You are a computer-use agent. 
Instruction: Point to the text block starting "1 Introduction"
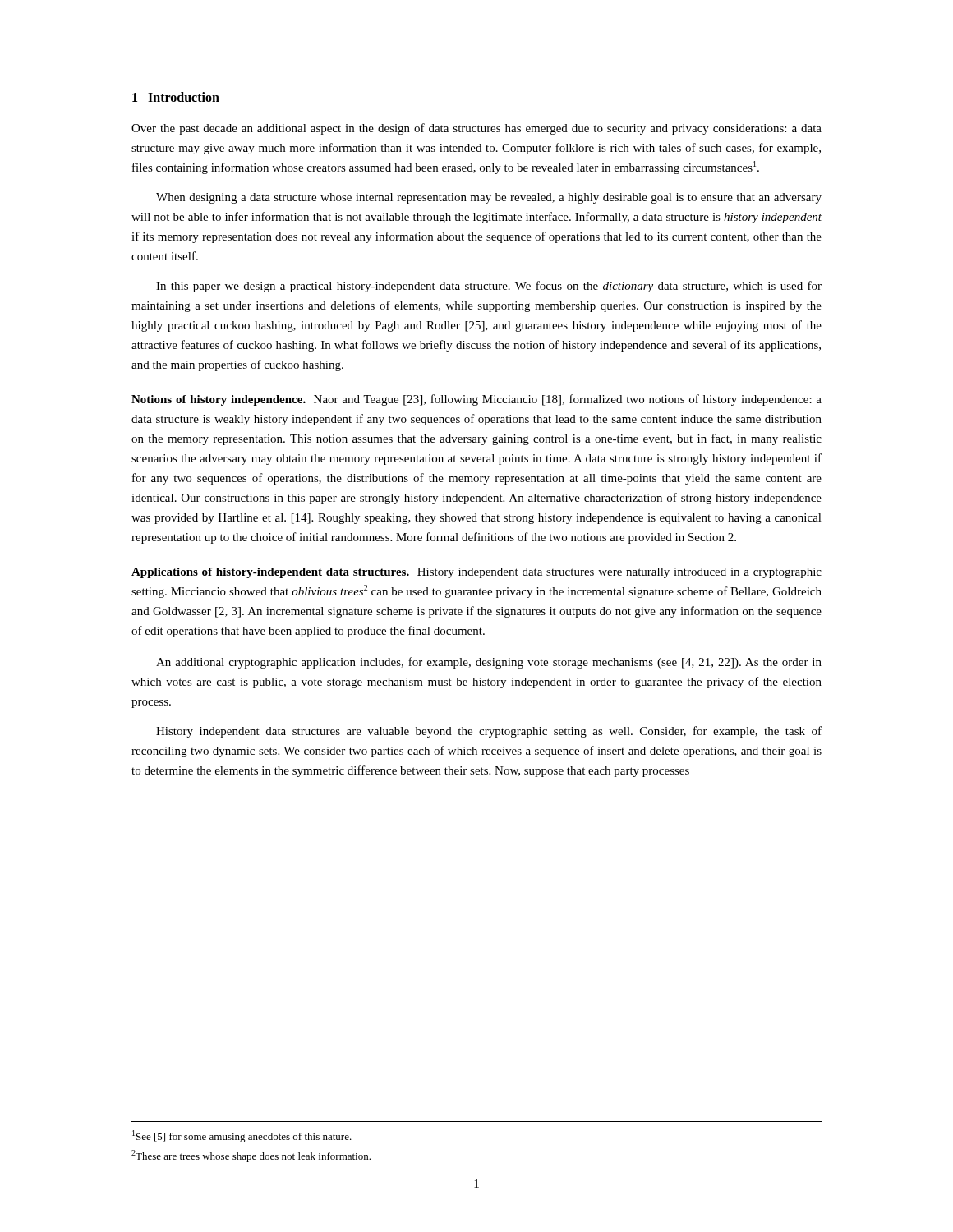(175, 97)
